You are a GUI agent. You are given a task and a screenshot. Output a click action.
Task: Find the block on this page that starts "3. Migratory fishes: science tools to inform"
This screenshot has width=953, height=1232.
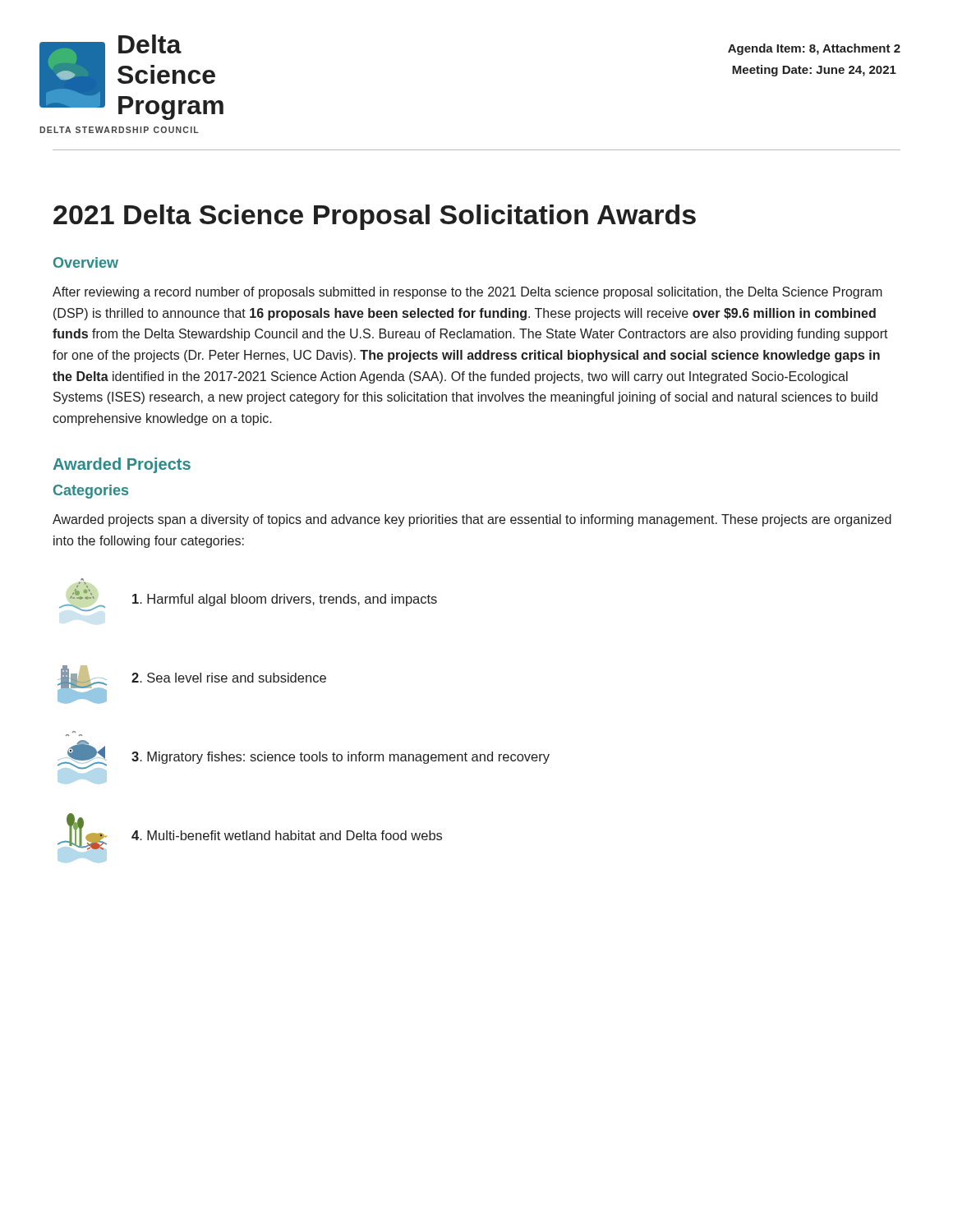point(301,757)
